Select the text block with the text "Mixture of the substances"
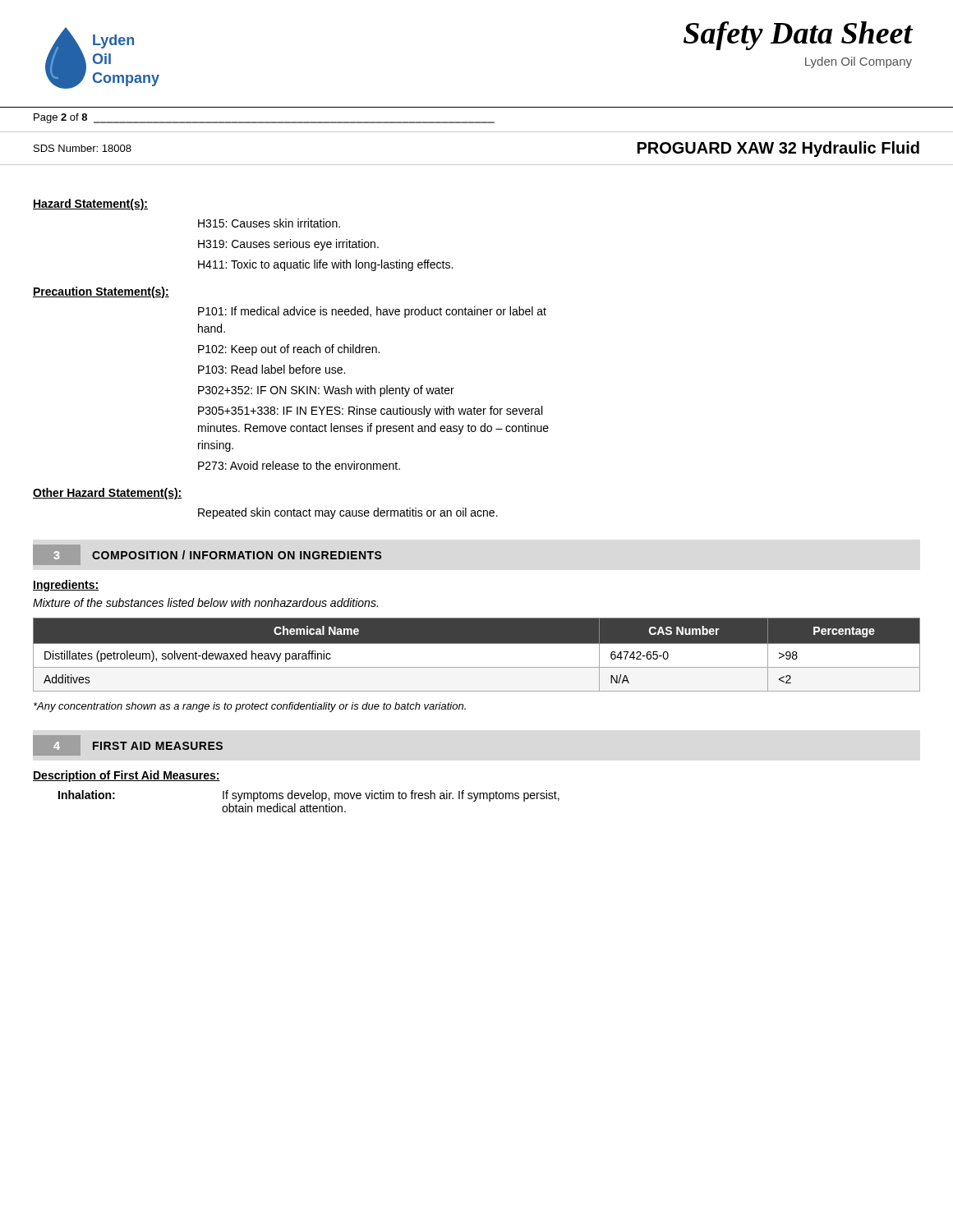953x1232 pixels. pyautogui.click(x=206, y=603)
